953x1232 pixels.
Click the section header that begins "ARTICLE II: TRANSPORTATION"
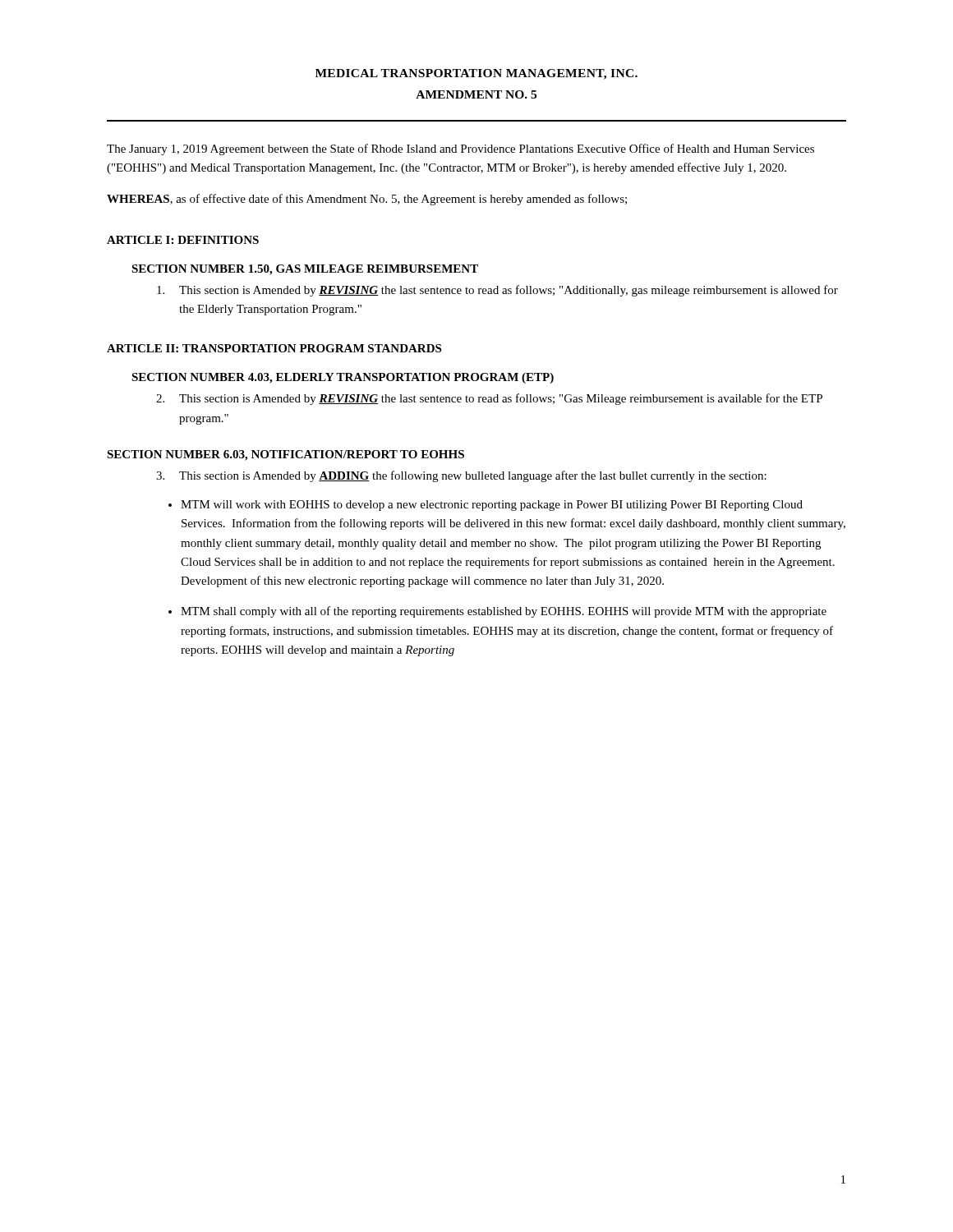click(274, 348)
